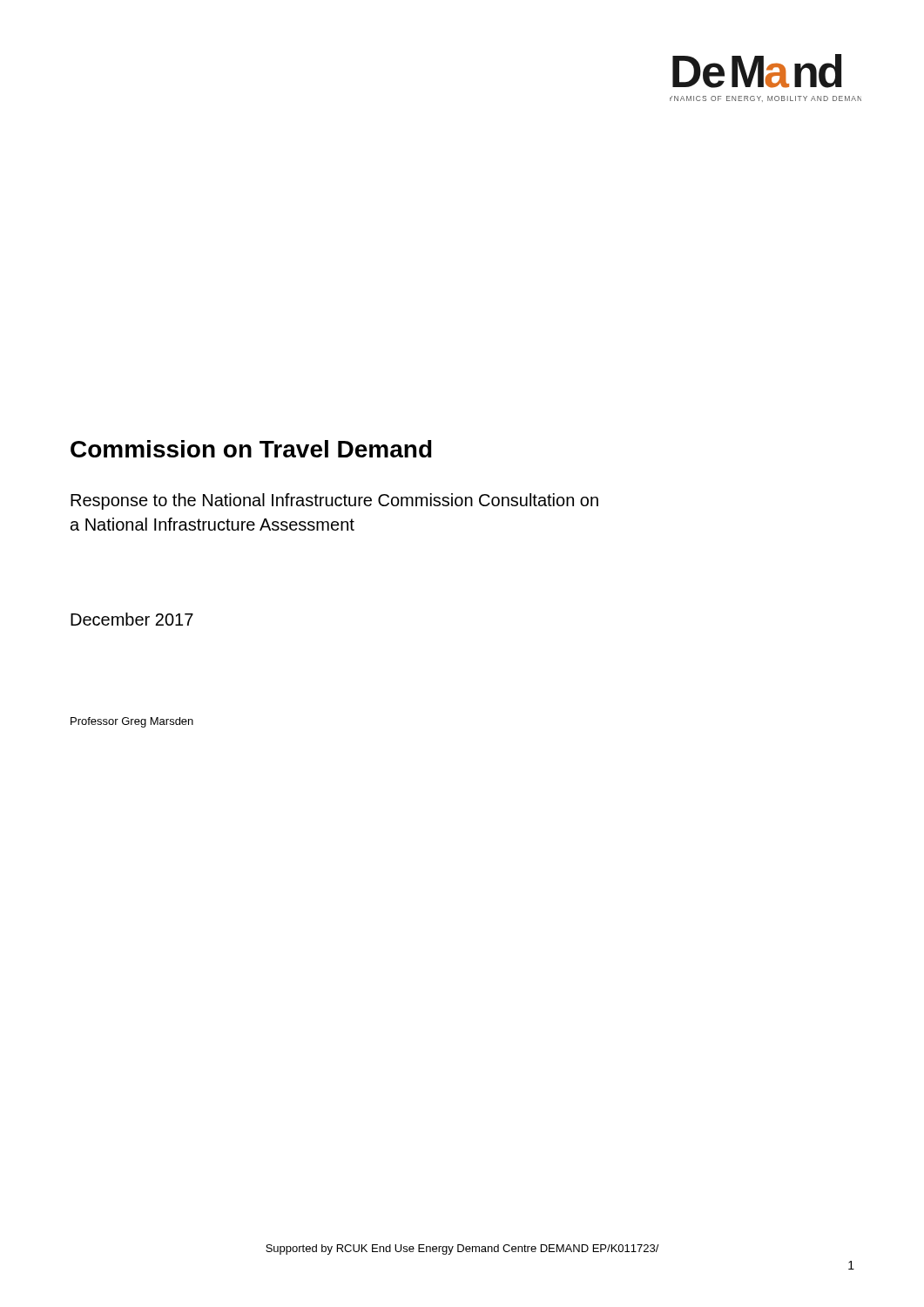Find the text that reads "Professor Greg Marsden"
This screenshot has height=1307, width=924.
click(x=132, y=721)
